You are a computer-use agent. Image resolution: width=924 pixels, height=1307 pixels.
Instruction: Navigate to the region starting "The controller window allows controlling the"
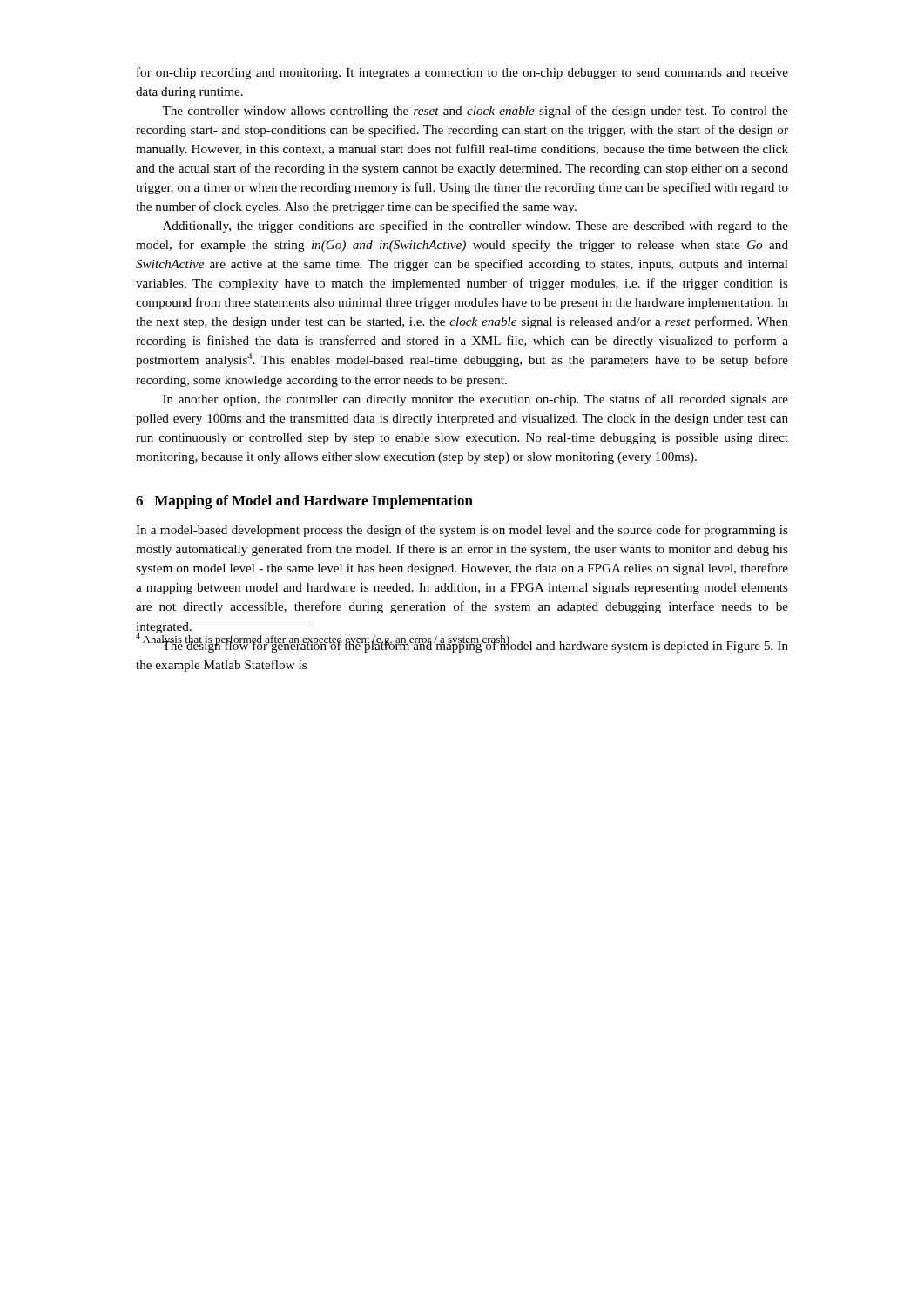462,158
